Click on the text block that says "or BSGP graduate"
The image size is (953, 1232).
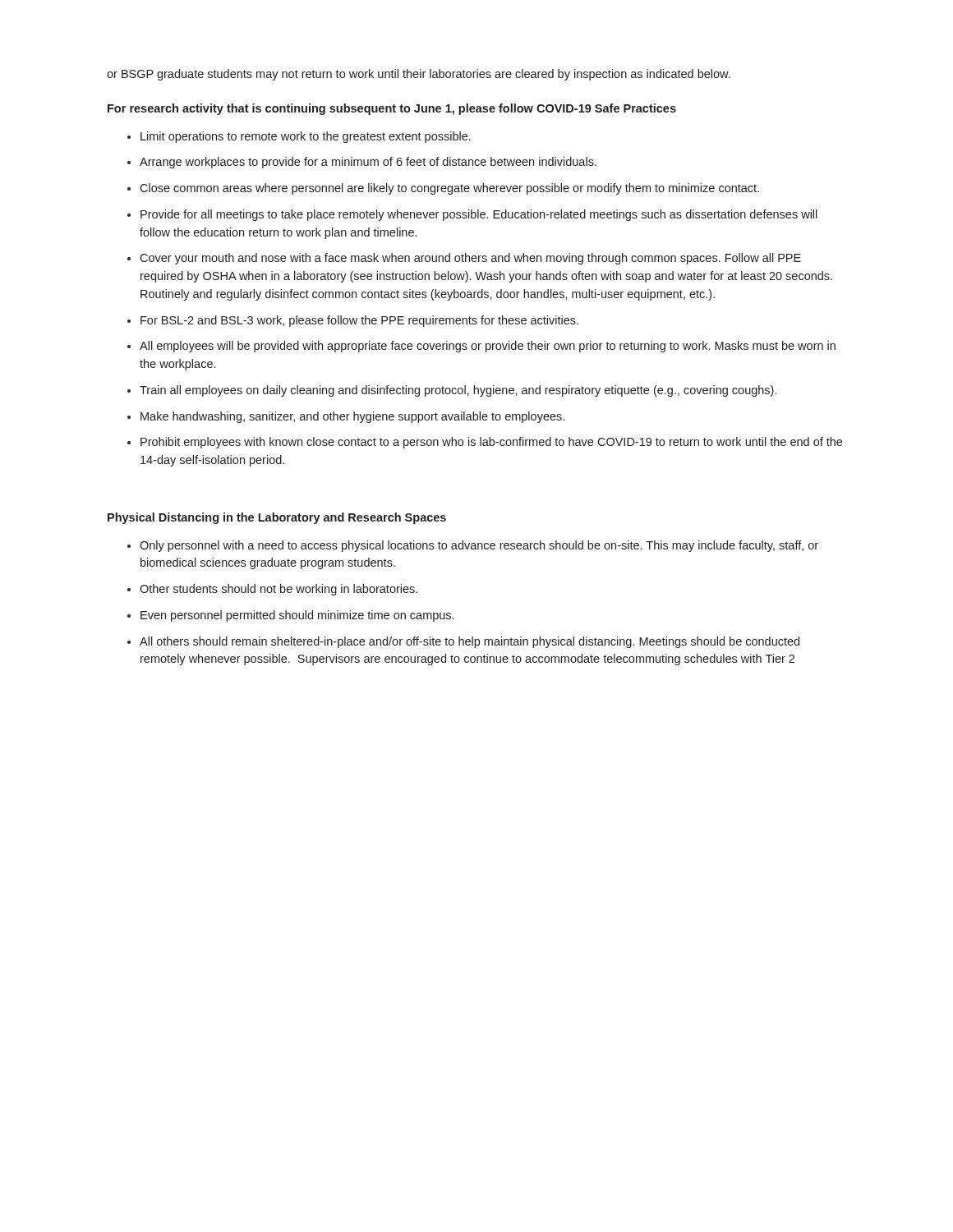click(x=419, y=74)
